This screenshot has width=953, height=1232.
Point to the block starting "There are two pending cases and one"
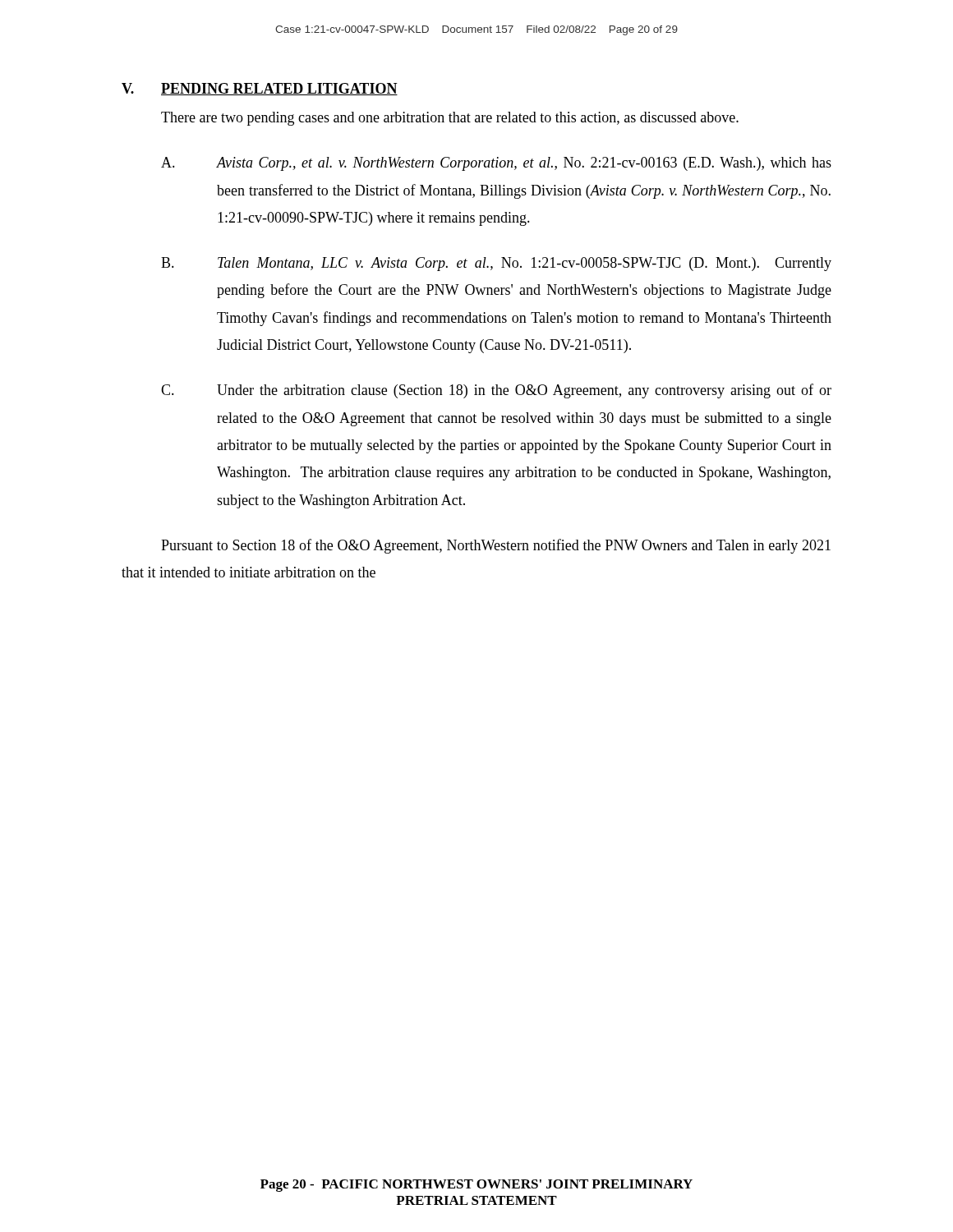pyautogui.click(x=450, y=117)
